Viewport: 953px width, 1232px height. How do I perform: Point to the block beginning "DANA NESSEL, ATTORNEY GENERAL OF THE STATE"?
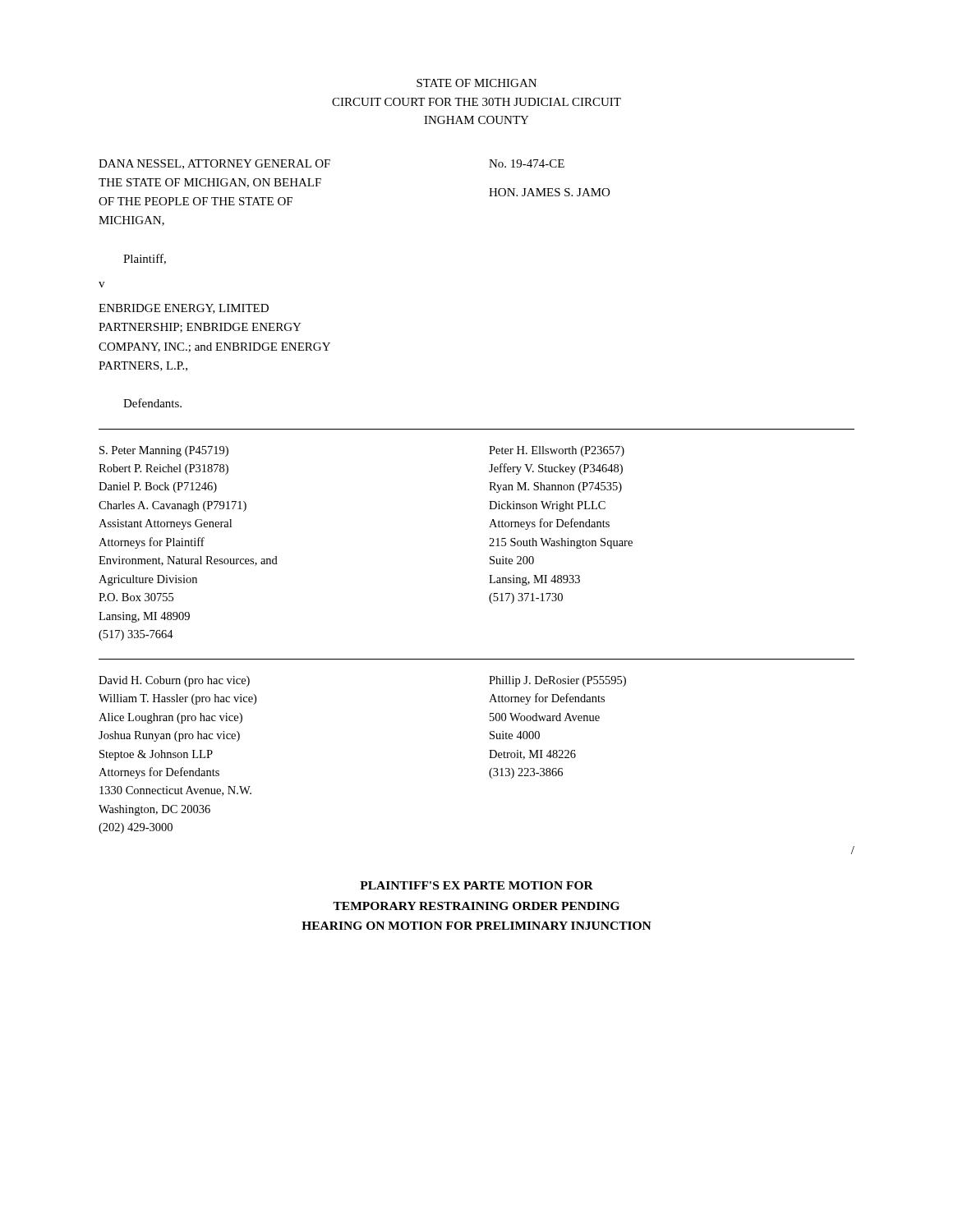[x=215, y=211]
